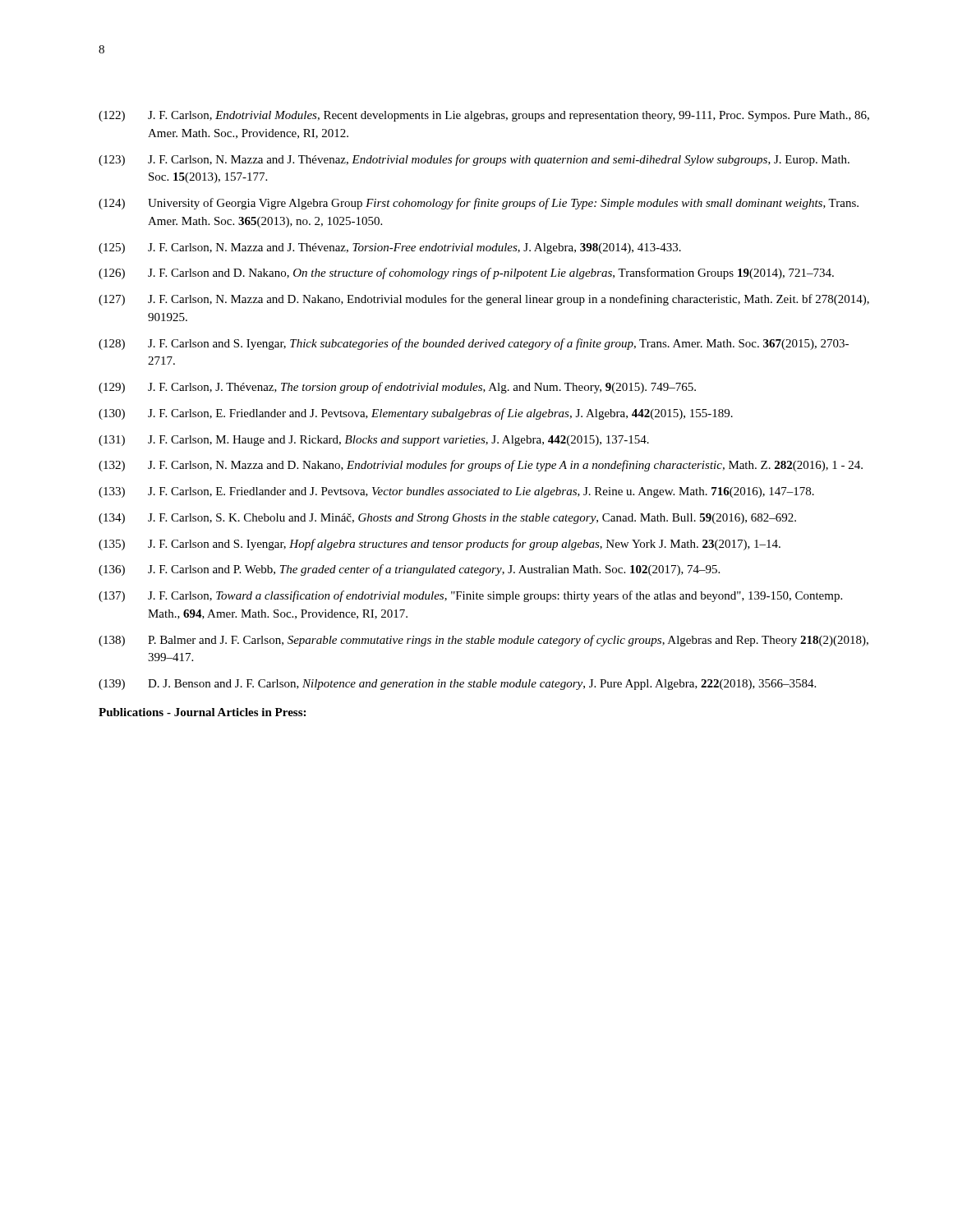Locate the list item with the text "(133) J. F."
Viewport: 953px width, 1232px height.
[x=485, y=492]
